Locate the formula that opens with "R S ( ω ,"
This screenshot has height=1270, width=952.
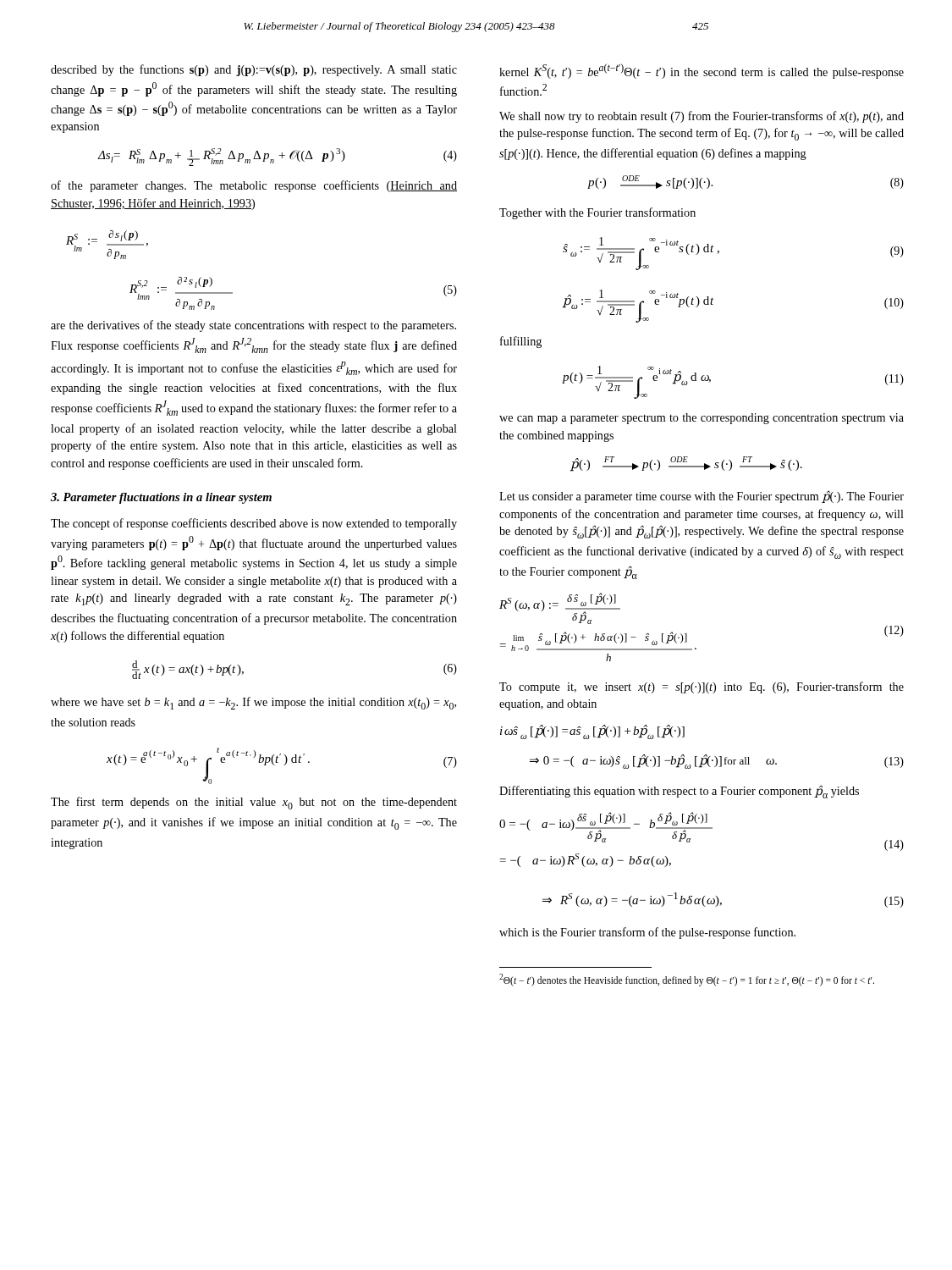[x=701, y=631]
